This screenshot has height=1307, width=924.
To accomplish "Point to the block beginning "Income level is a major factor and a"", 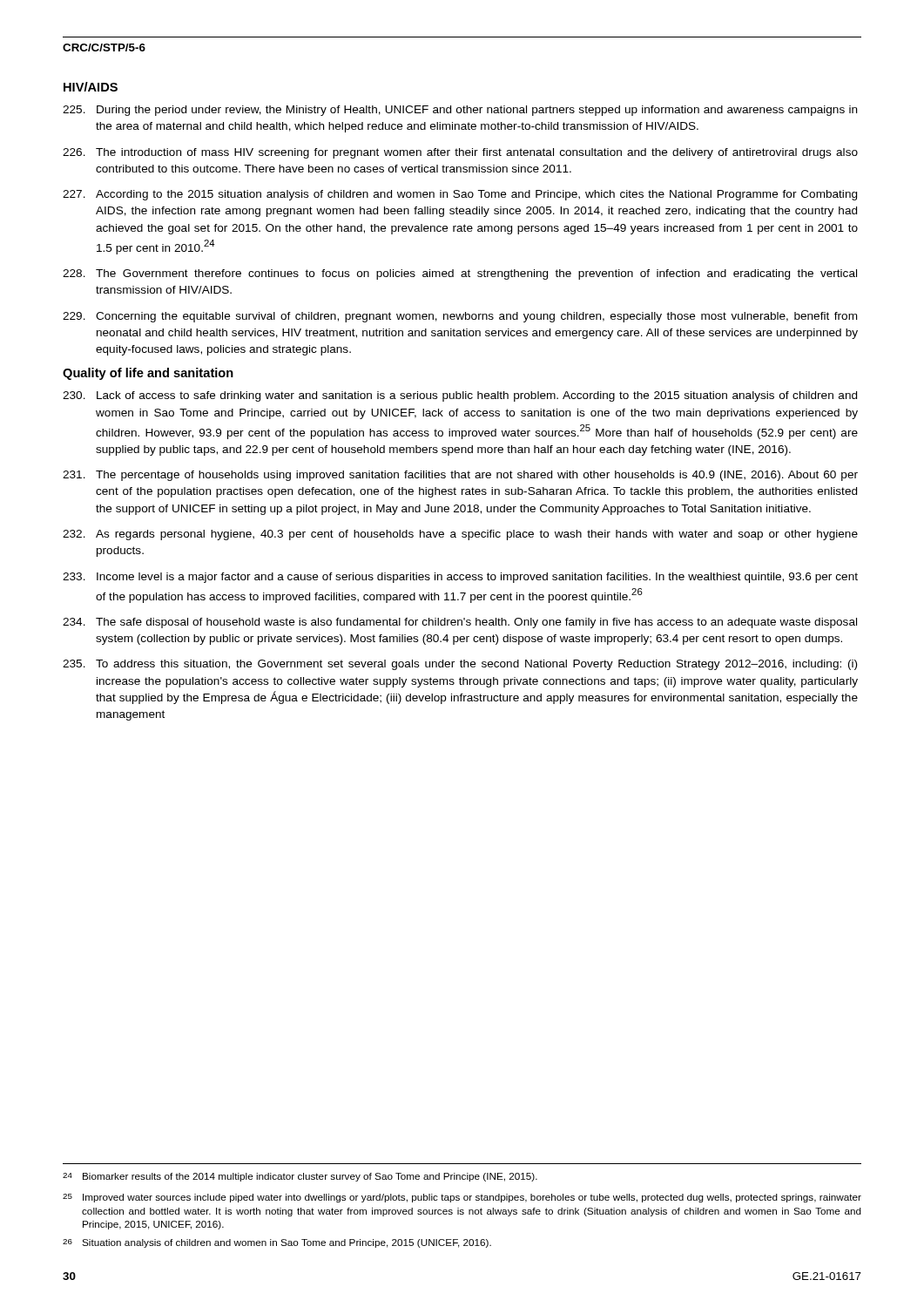I will 460,586.
